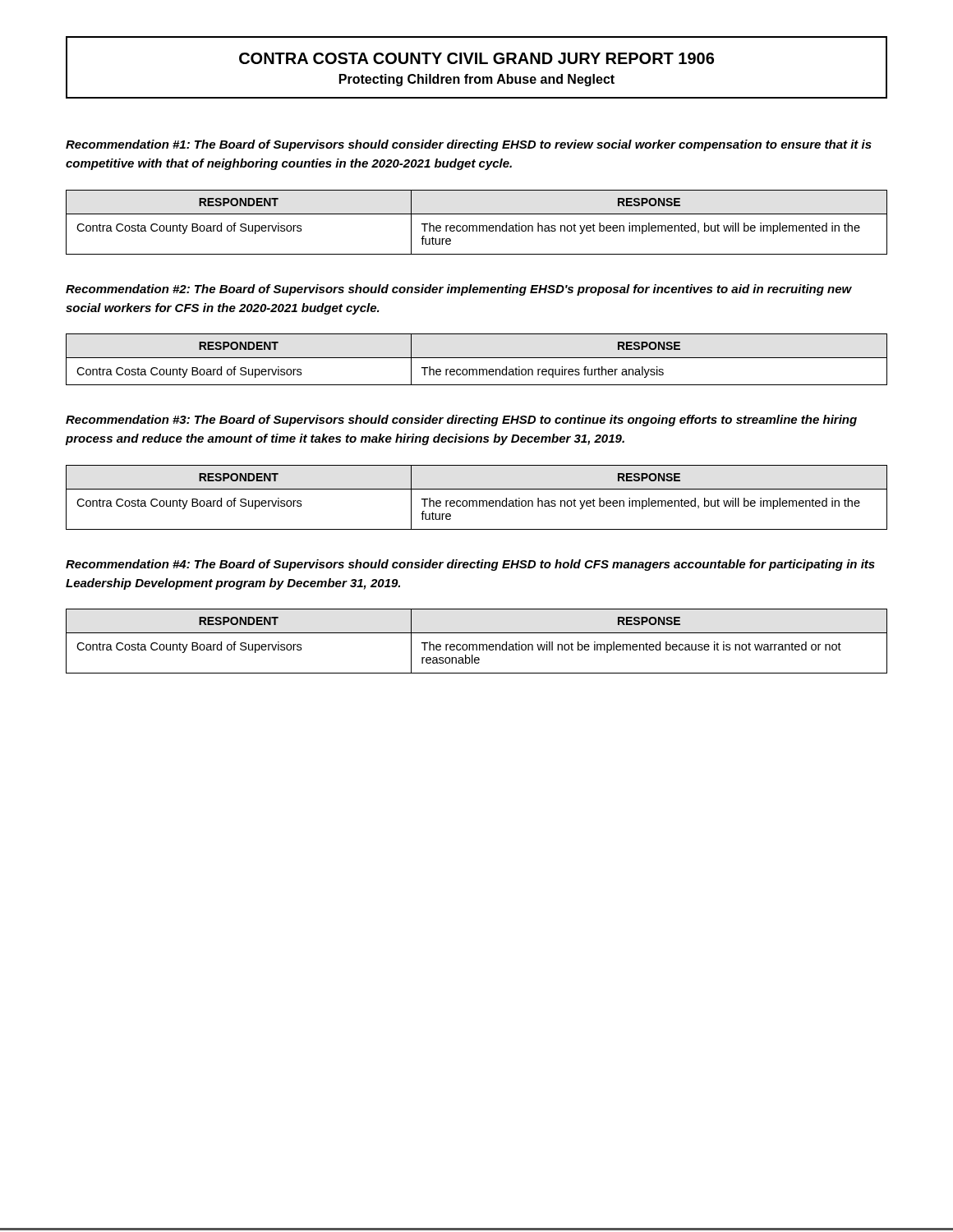Point to the text starting "Recommendation #3: The Board of"
The image size is (953, 1232).
click(461, 429)
